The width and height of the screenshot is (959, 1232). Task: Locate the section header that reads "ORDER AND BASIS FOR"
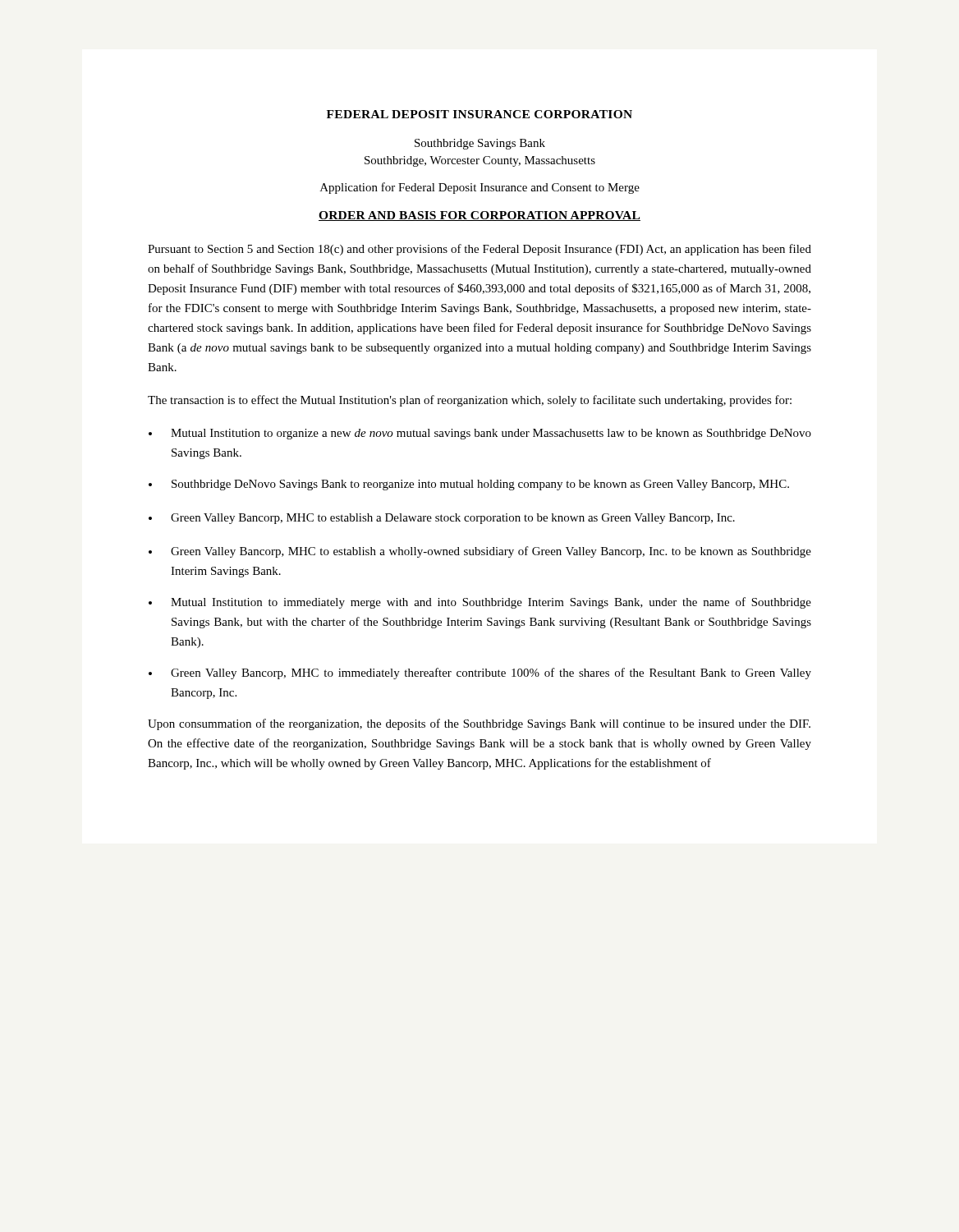click(x=480, y=215)
